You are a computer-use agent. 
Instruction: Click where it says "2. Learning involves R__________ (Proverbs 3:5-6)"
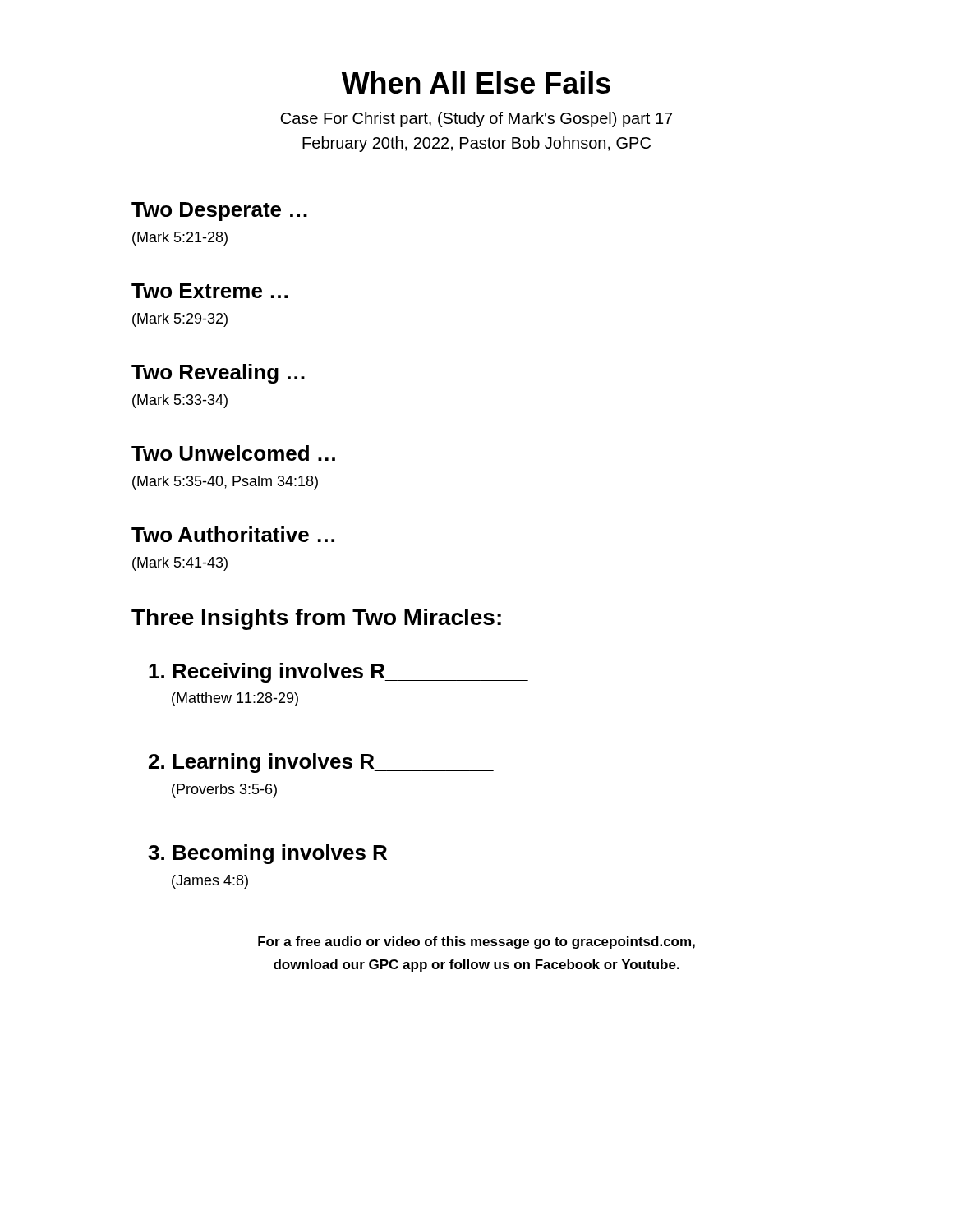tap(485, 774)
